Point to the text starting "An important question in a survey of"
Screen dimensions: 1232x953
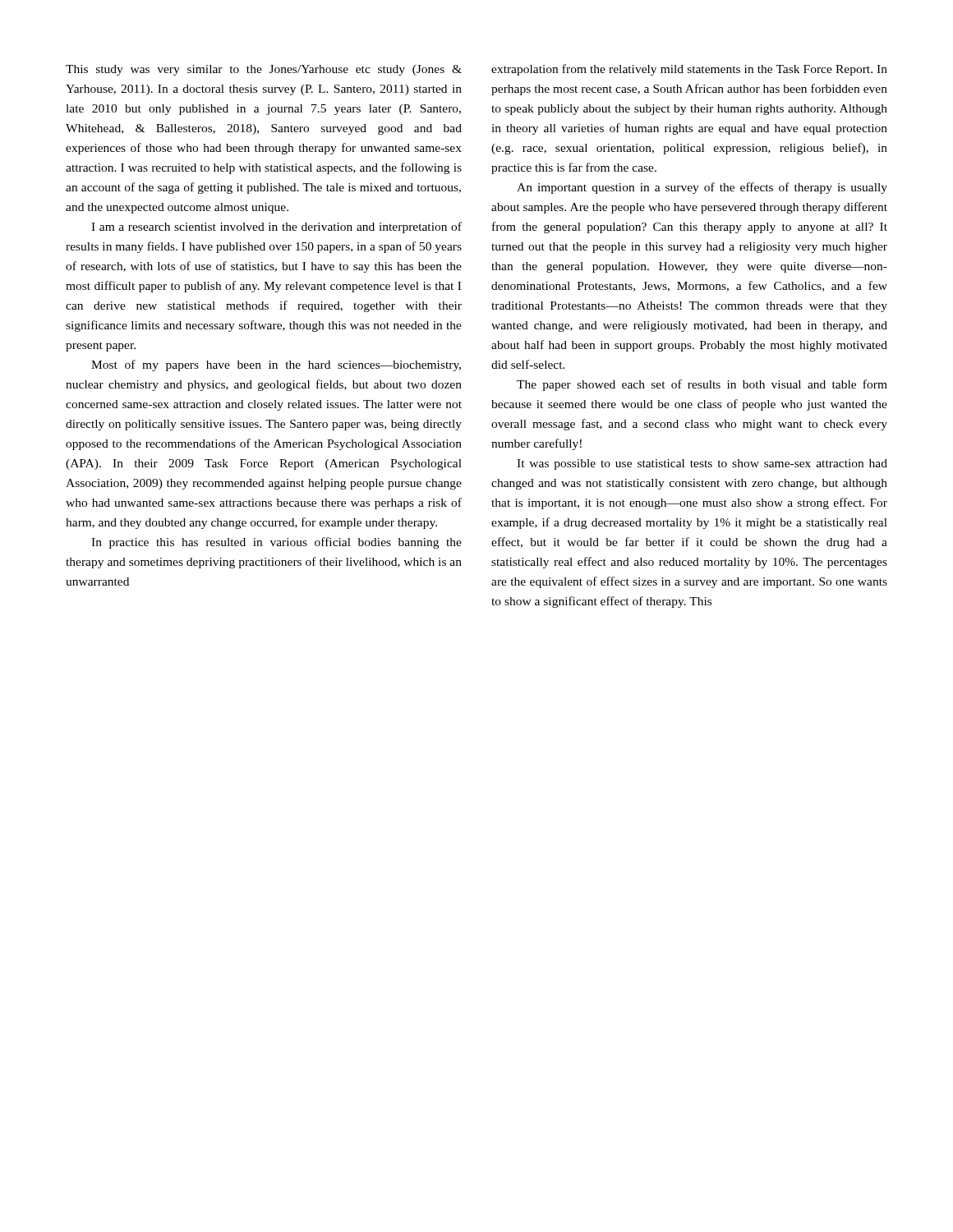689,276
